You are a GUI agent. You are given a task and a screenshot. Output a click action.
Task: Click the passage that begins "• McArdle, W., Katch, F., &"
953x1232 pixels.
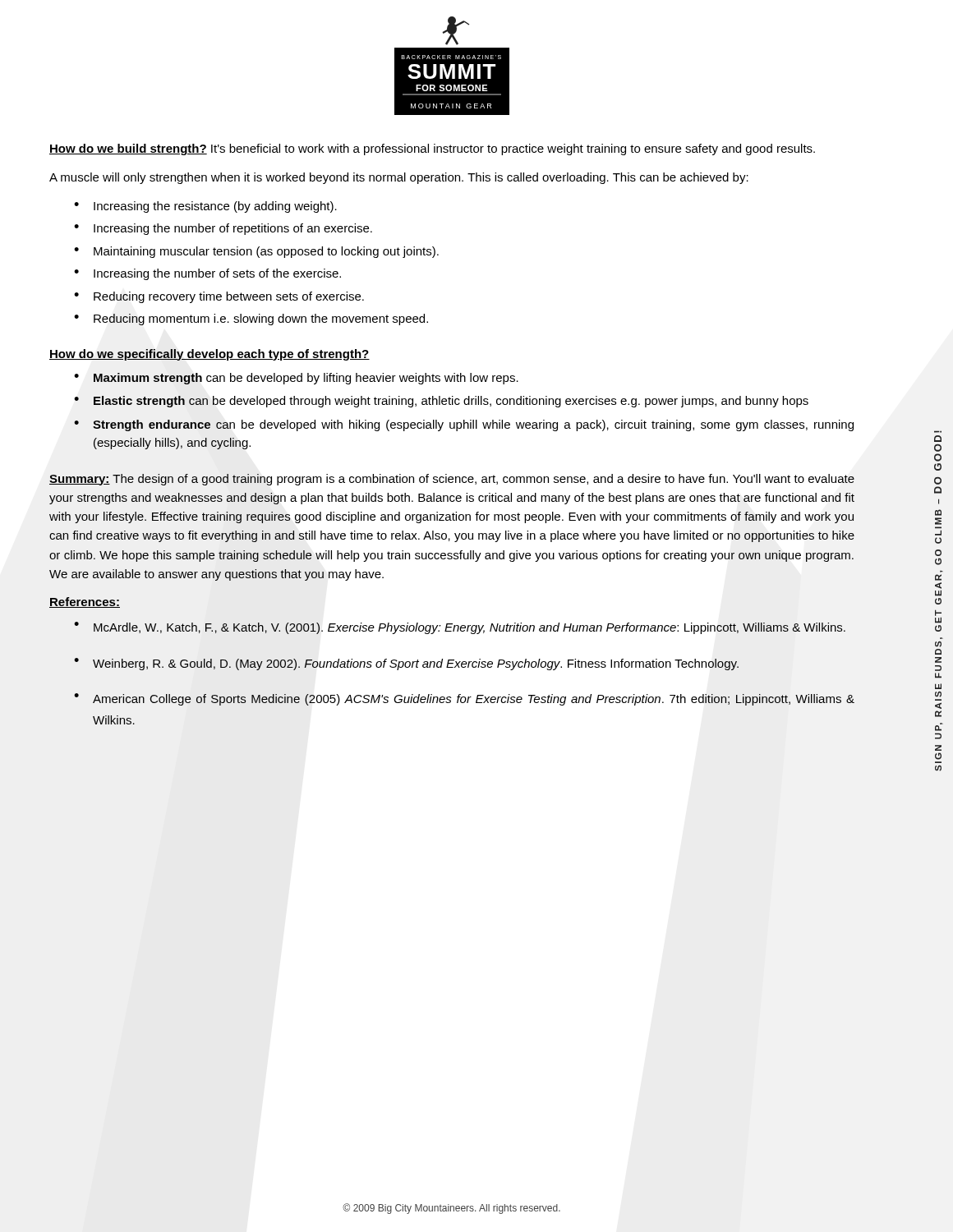tap(464, 627)
